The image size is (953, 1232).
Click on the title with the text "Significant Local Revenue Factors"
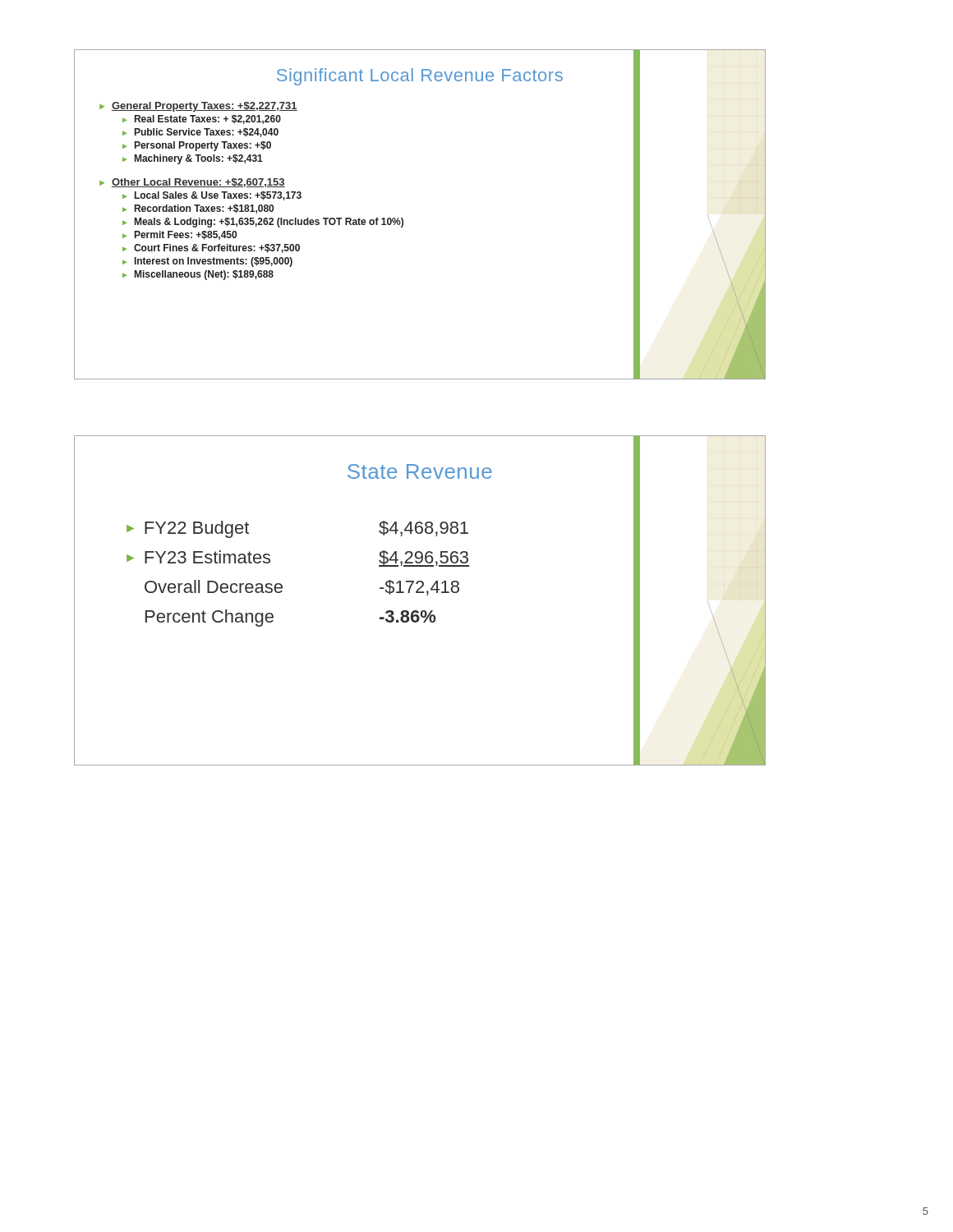point(420,75)
